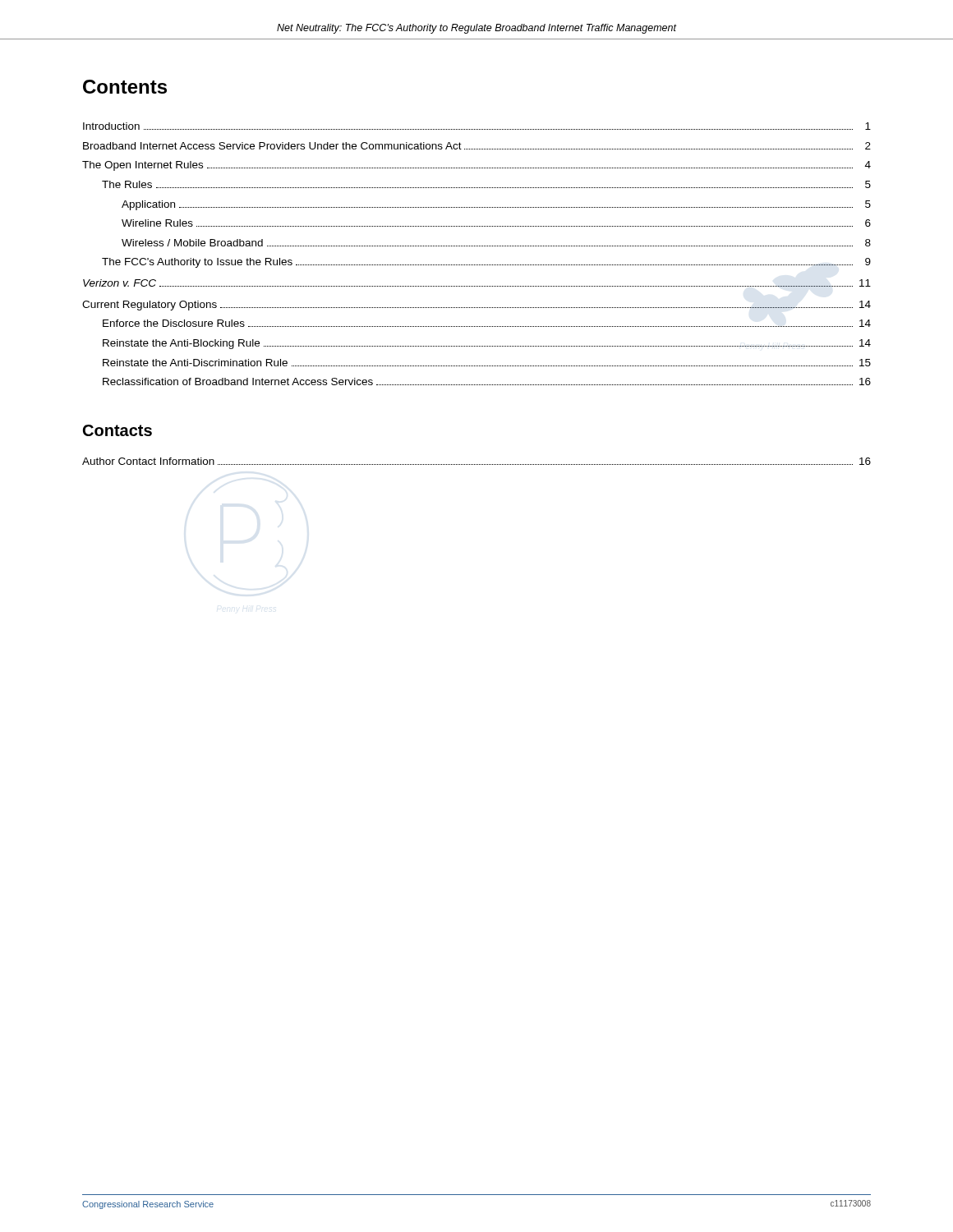Point to the text starting "Reinstate the Anti-Discrimination"
The height and width of the screenshot is (1232, 953).
point(486,362)
